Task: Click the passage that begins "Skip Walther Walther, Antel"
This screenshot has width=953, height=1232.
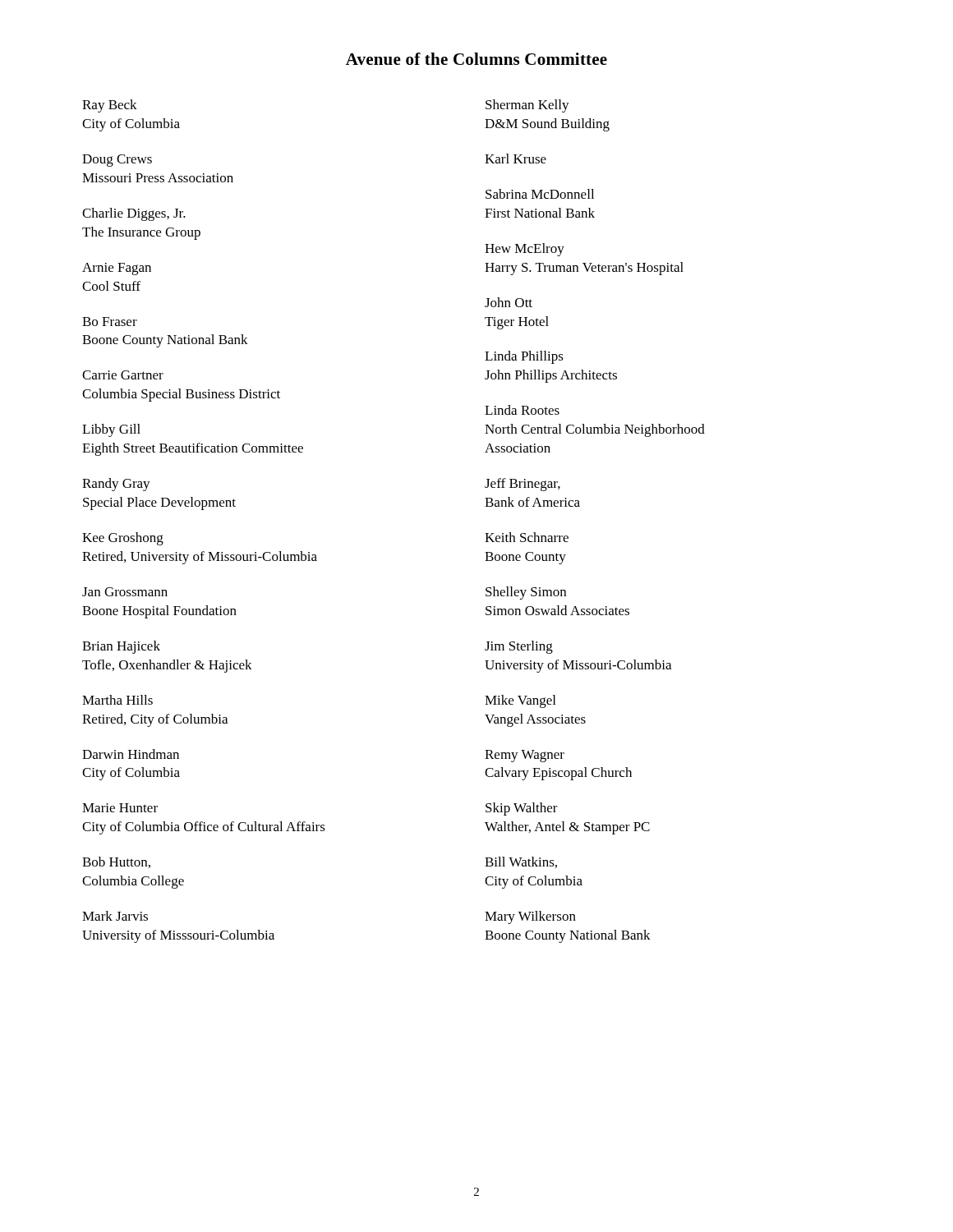Action: tap(522, 809)
